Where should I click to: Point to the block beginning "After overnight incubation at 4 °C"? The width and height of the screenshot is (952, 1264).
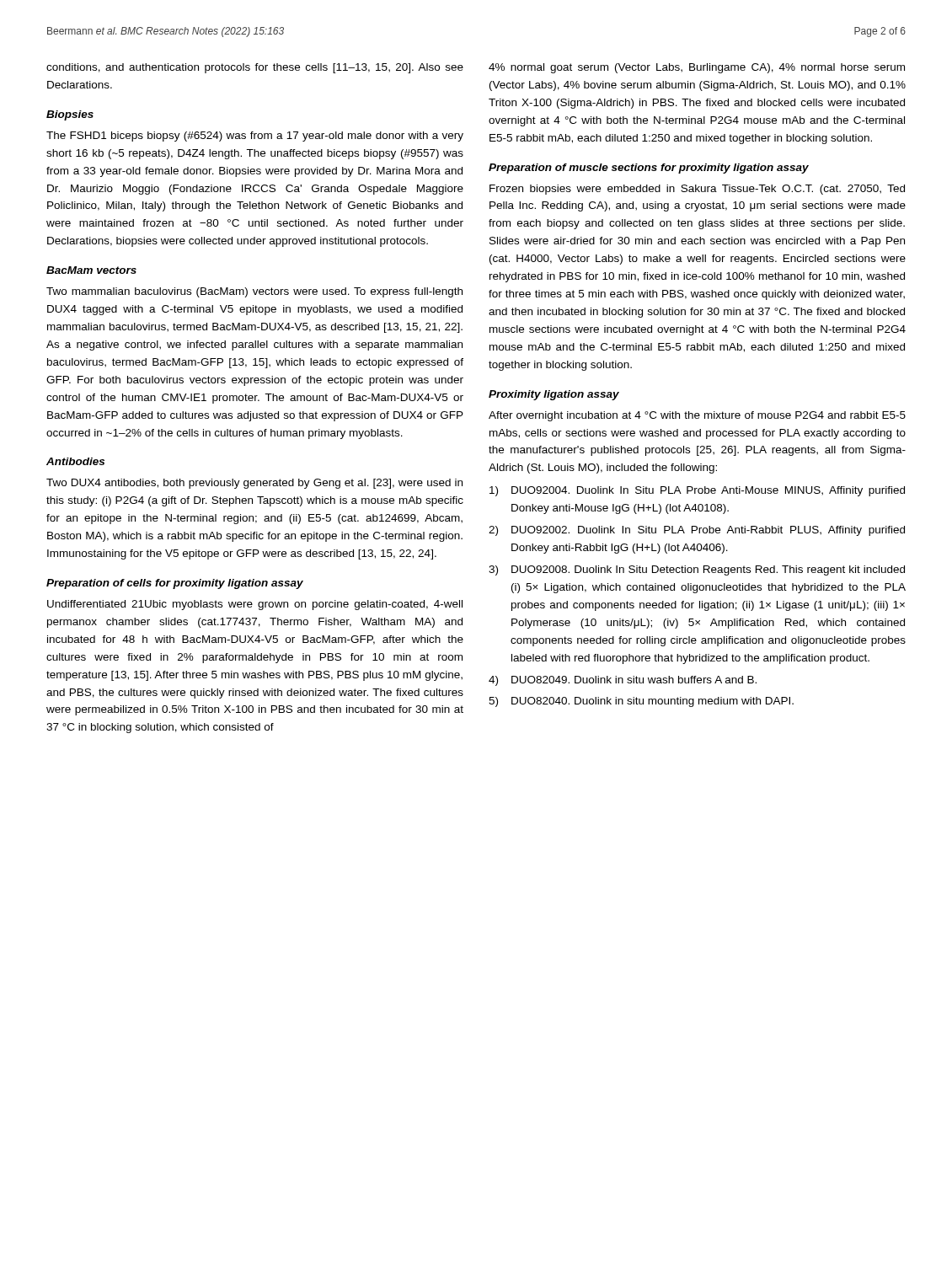(x=697, y=441)
